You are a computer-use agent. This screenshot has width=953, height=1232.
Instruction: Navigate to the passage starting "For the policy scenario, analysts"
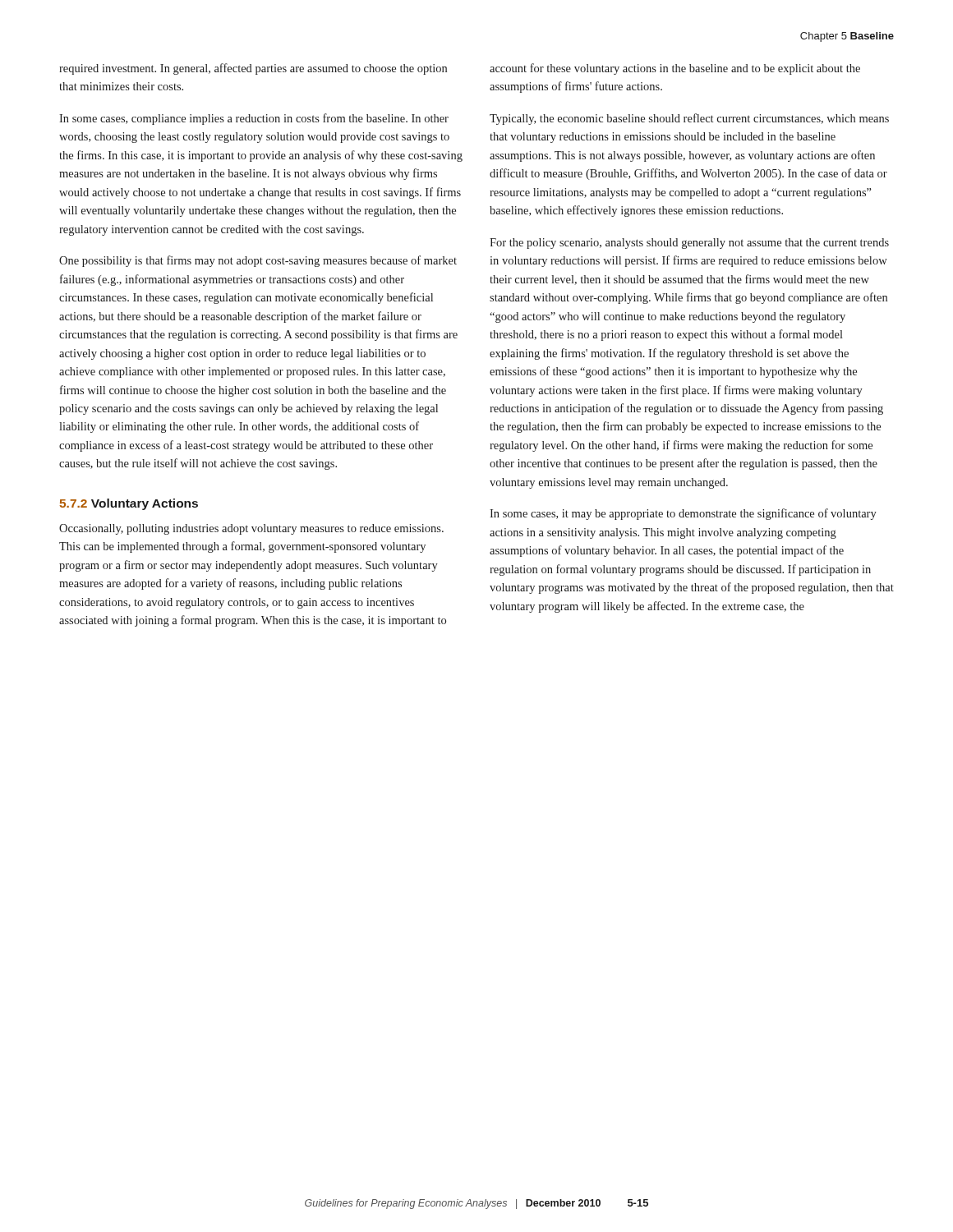(689, 362)
